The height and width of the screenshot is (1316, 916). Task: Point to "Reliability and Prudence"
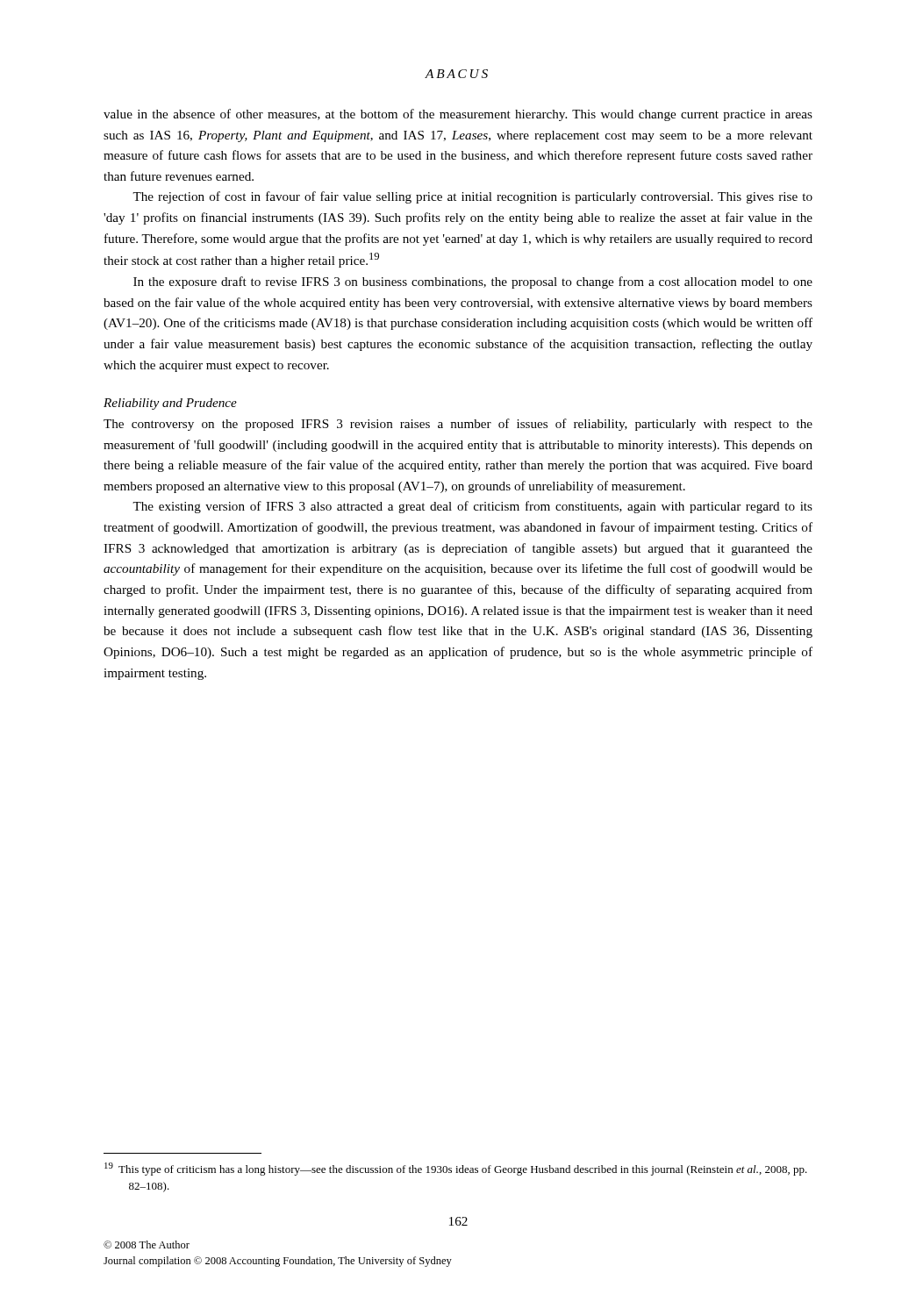click(170, 404)
